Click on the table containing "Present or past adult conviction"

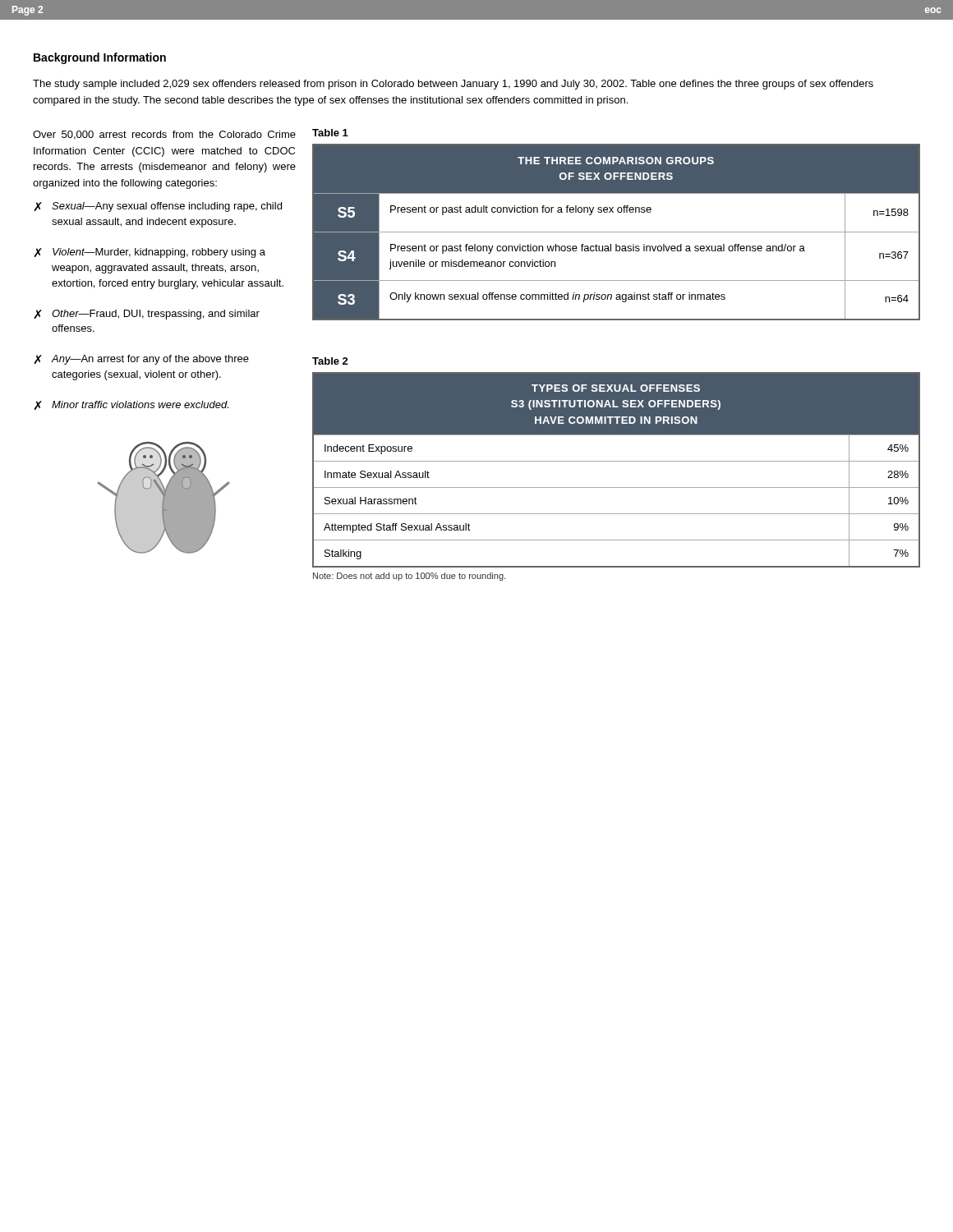tap(616, 232)
